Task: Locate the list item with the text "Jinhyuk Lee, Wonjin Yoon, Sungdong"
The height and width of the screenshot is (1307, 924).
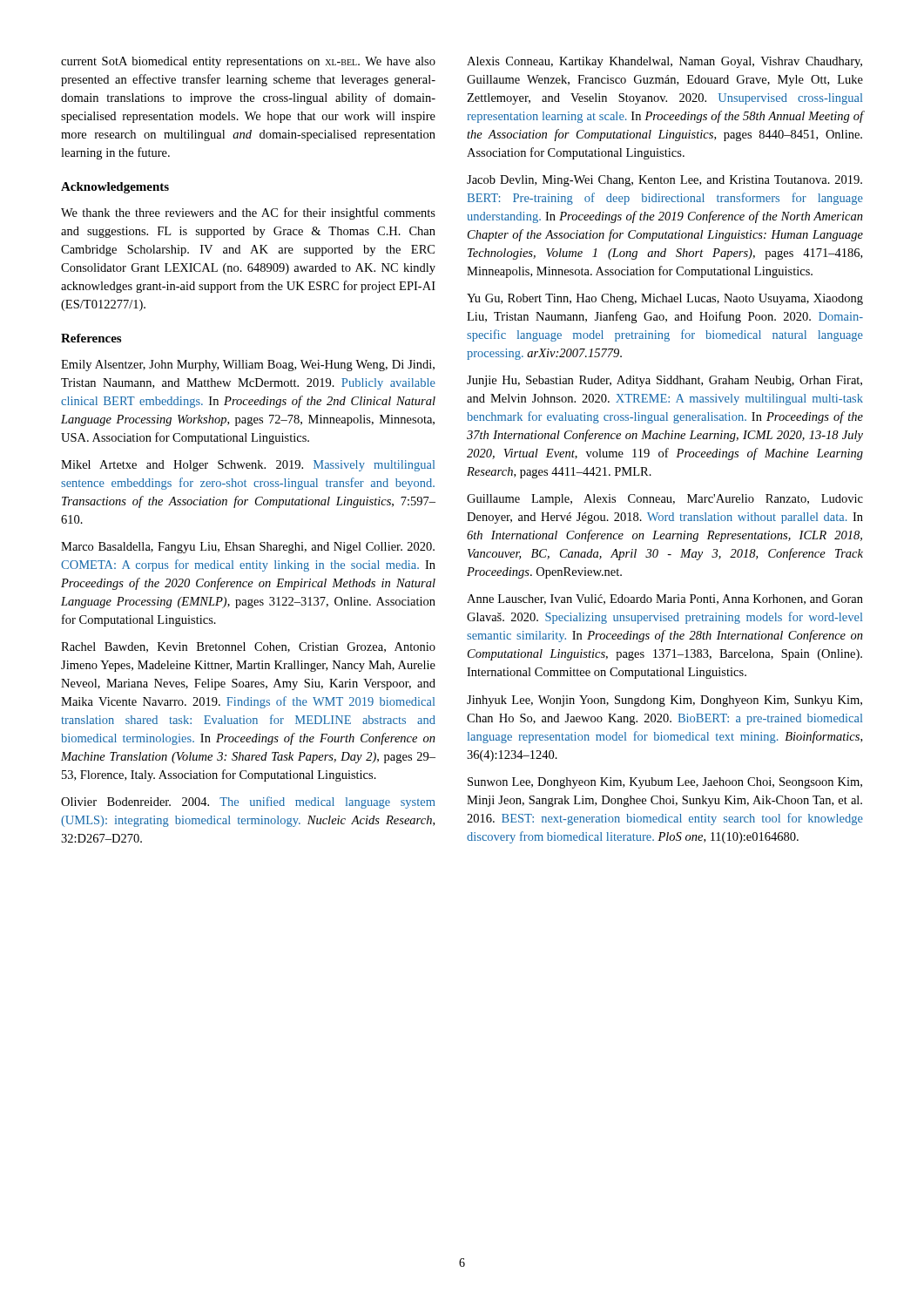Action: coord(665,727)
